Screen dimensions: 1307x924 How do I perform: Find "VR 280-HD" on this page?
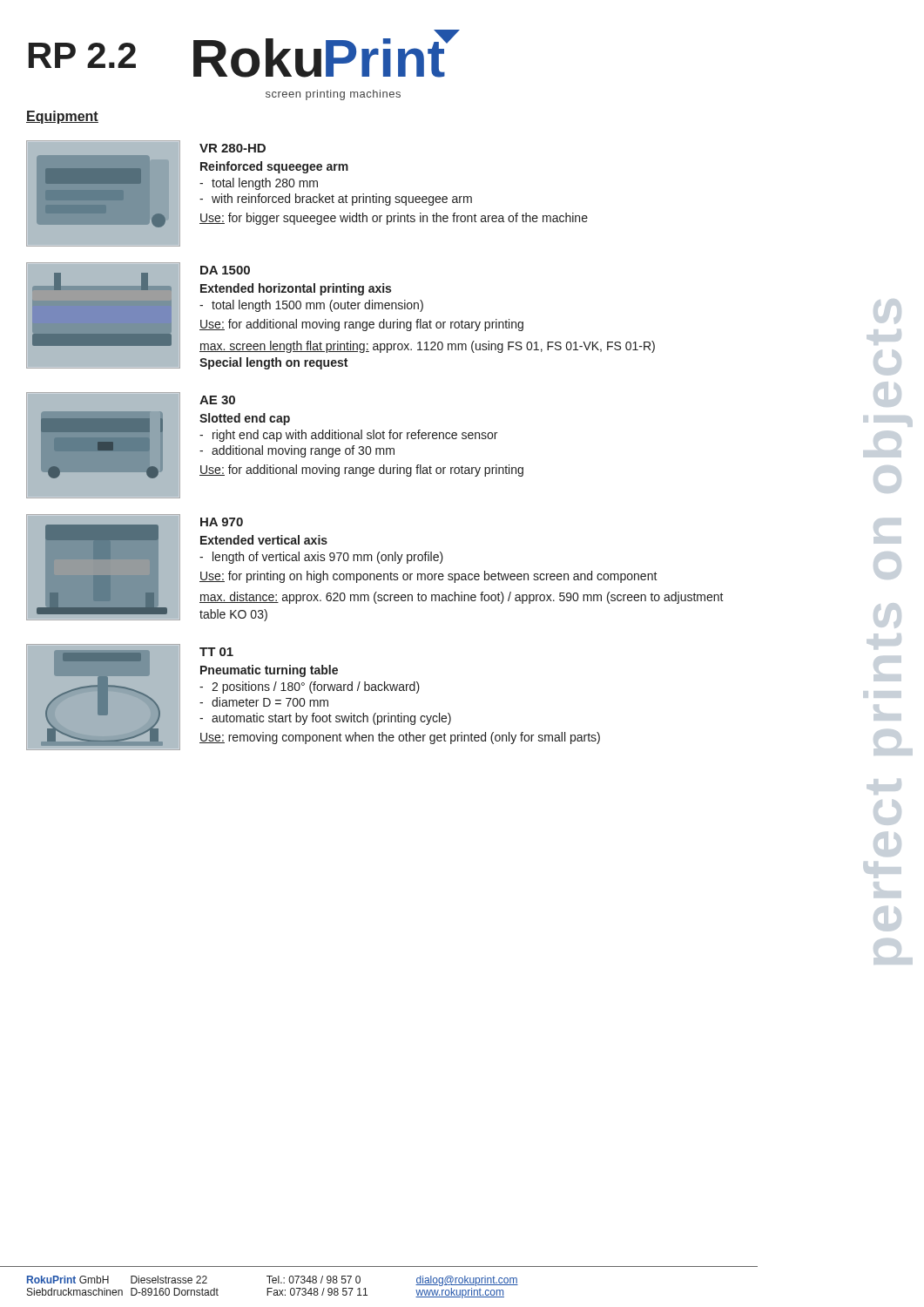[x=233, y=148]
